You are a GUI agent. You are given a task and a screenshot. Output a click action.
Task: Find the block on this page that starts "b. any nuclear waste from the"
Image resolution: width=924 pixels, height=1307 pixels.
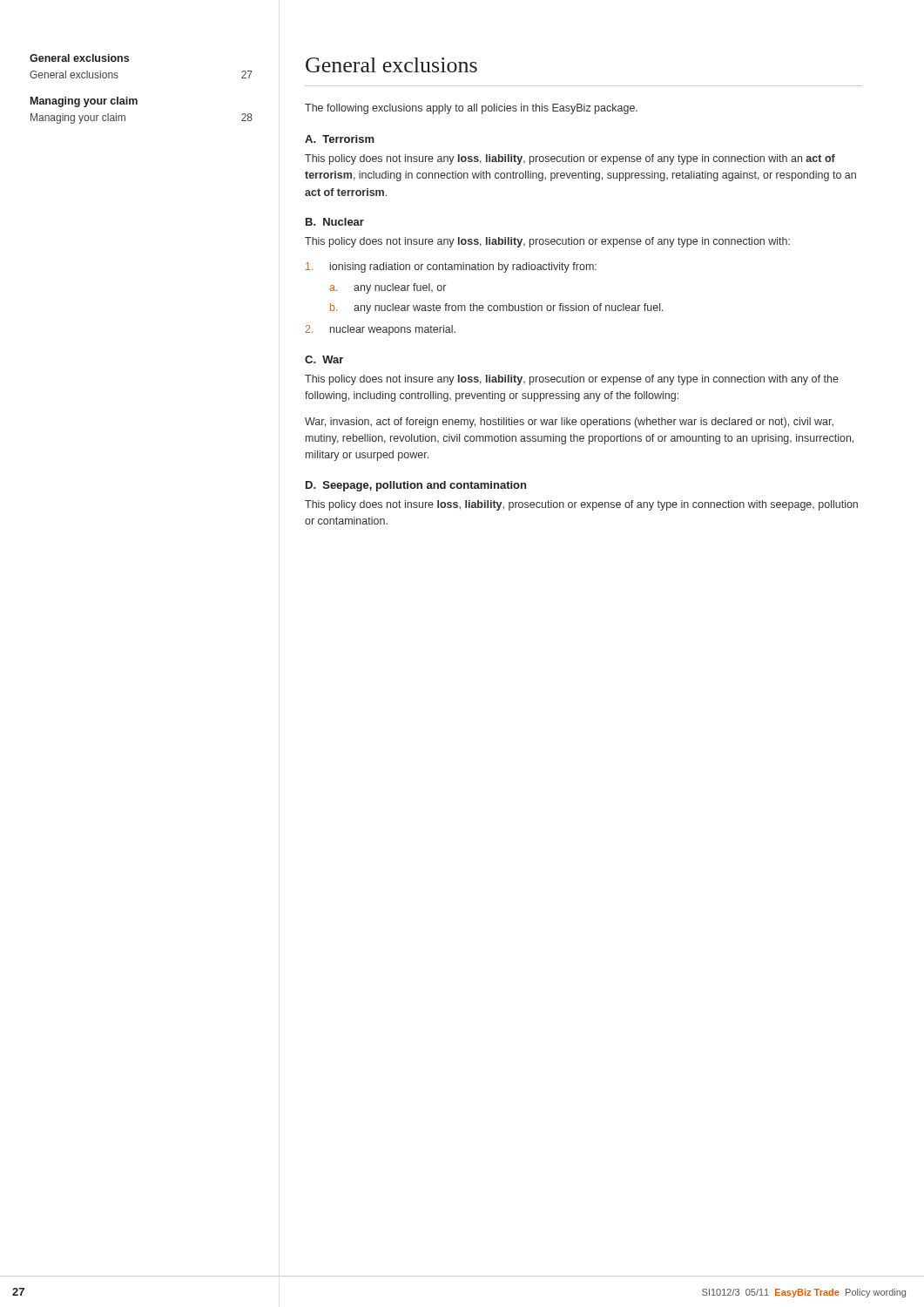click(x=596, y=308)
